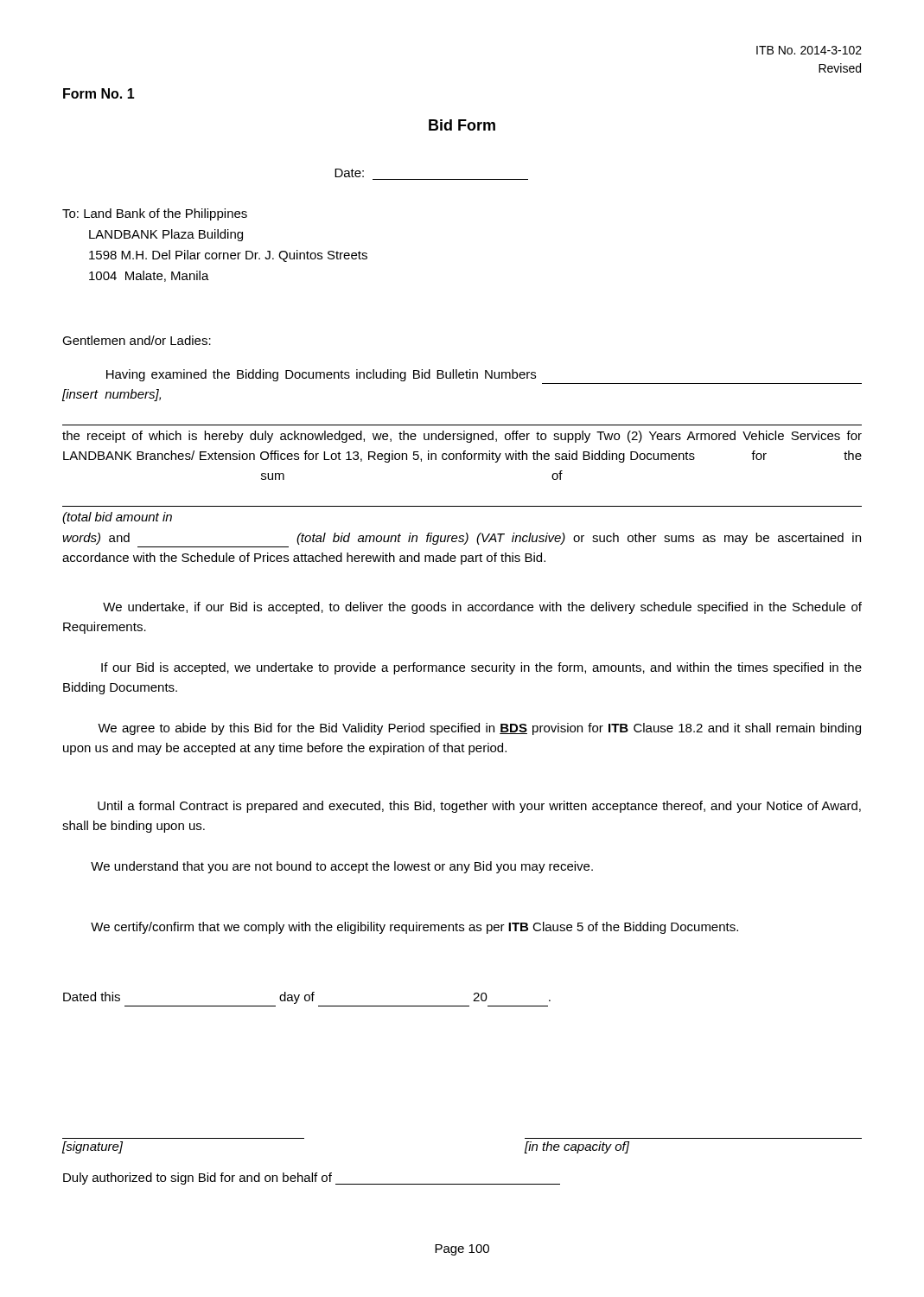
Task: Click on the block starting "Form No. 1"
Action: 98,94
